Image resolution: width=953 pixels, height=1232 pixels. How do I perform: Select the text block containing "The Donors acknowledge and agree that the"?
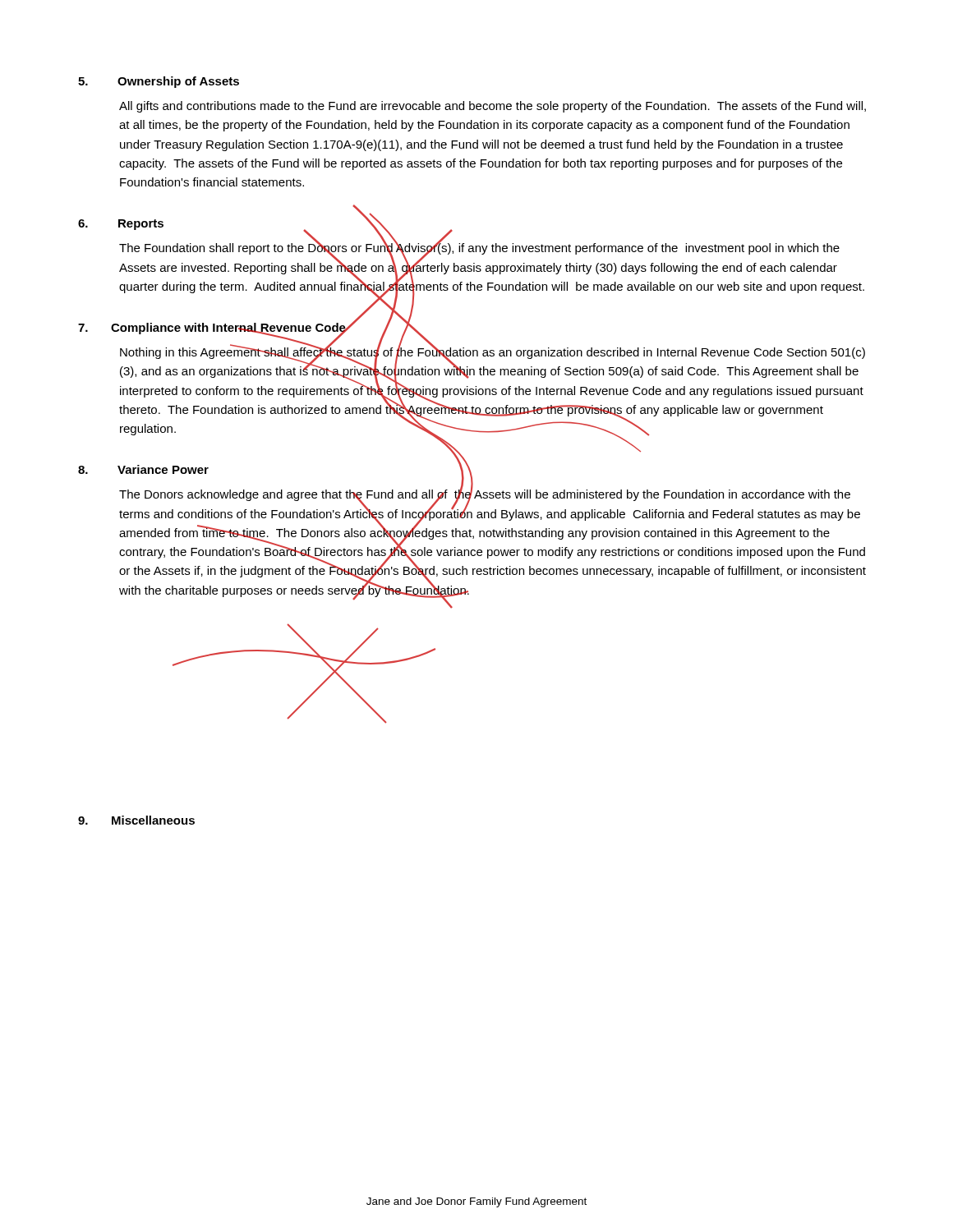pyautogui.click(x=492, y=542)
